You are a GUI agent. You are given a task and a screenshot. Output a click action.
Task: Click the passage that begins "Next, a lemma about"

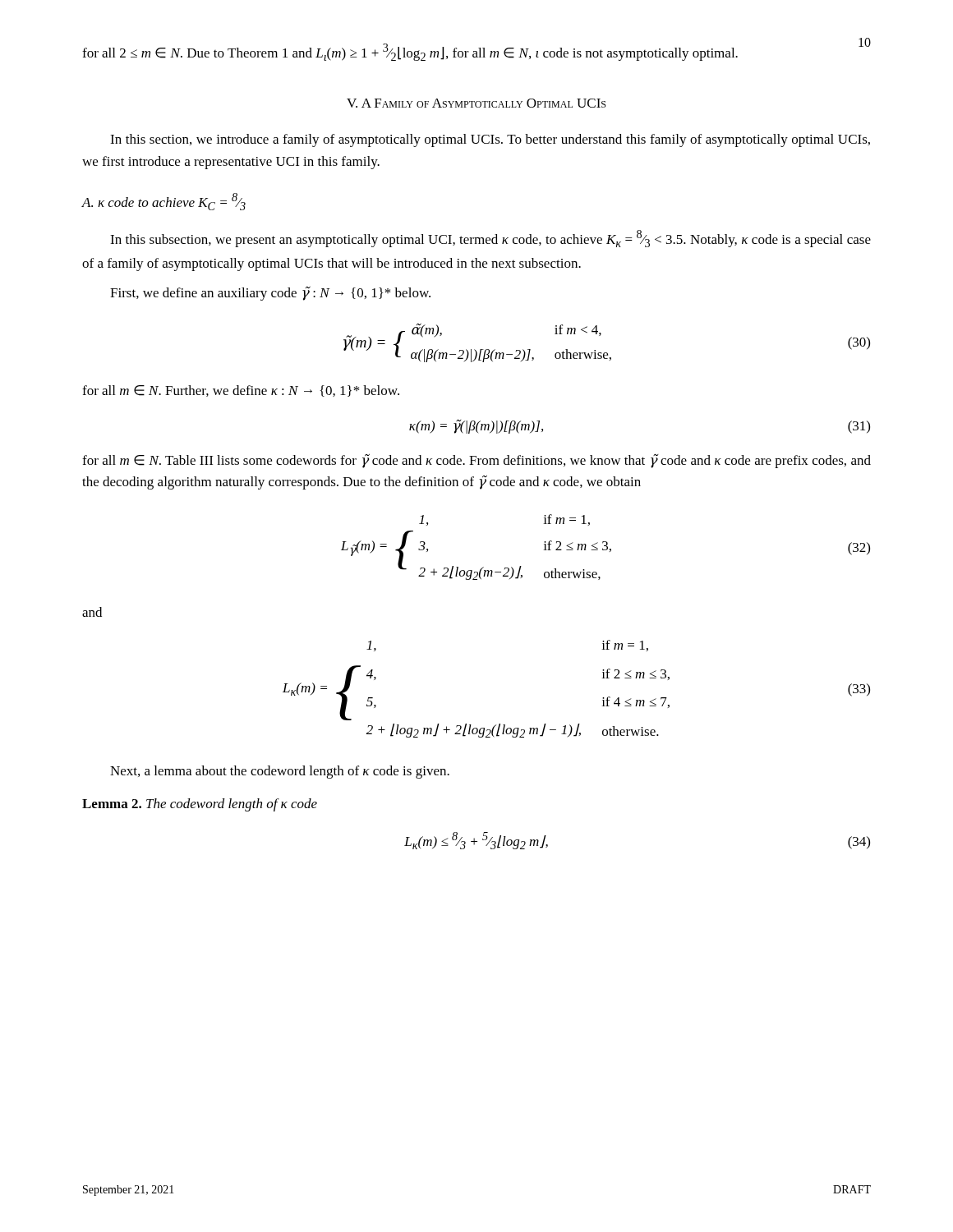[280, 770]
